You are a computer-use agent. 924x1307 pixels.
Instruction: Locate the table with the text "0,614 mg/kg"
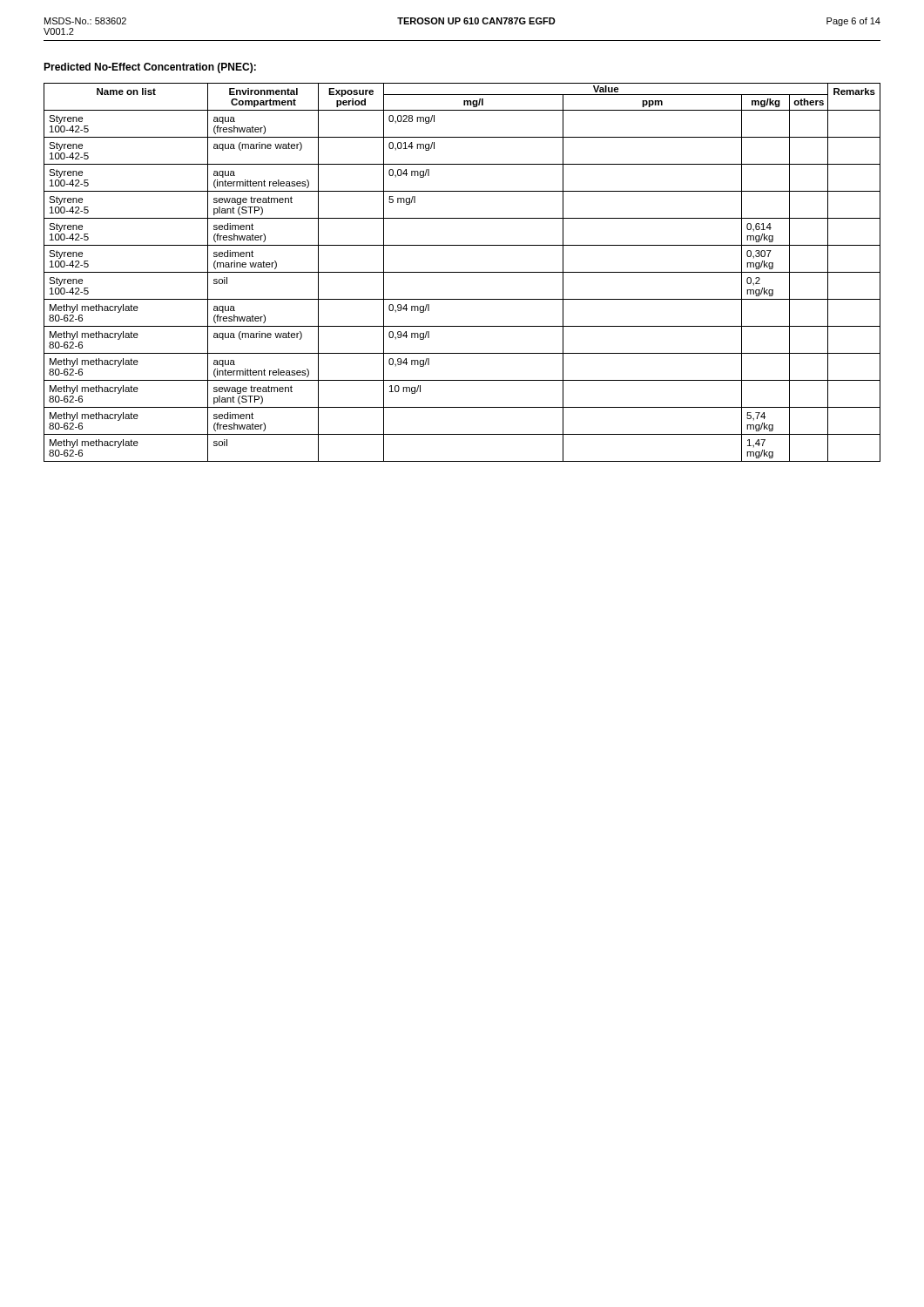pyautogui.click(x=462, y=272)
